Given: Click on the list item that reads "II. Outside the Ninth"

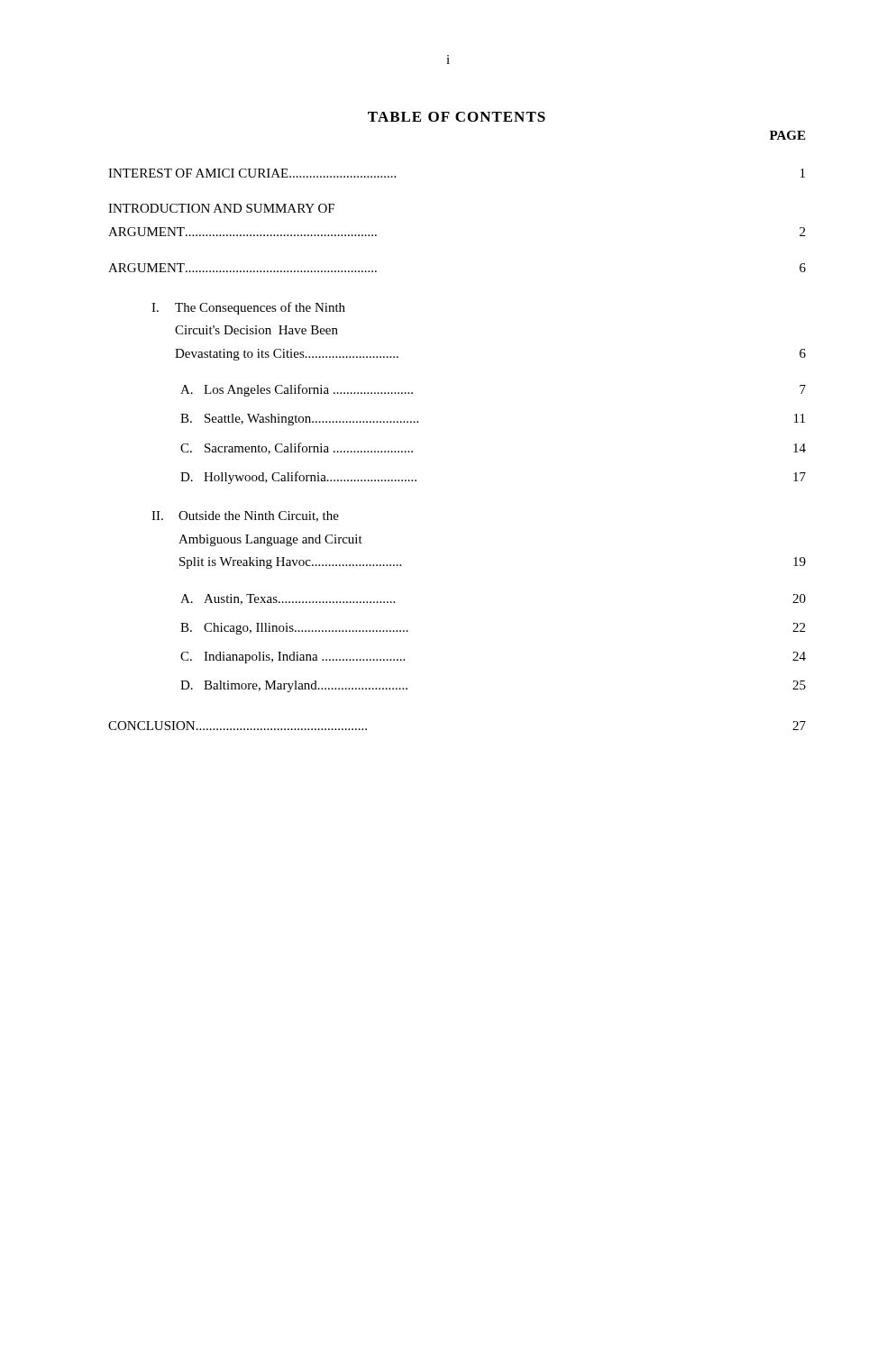Looking at the screenshot, I should tap(245, 516).
